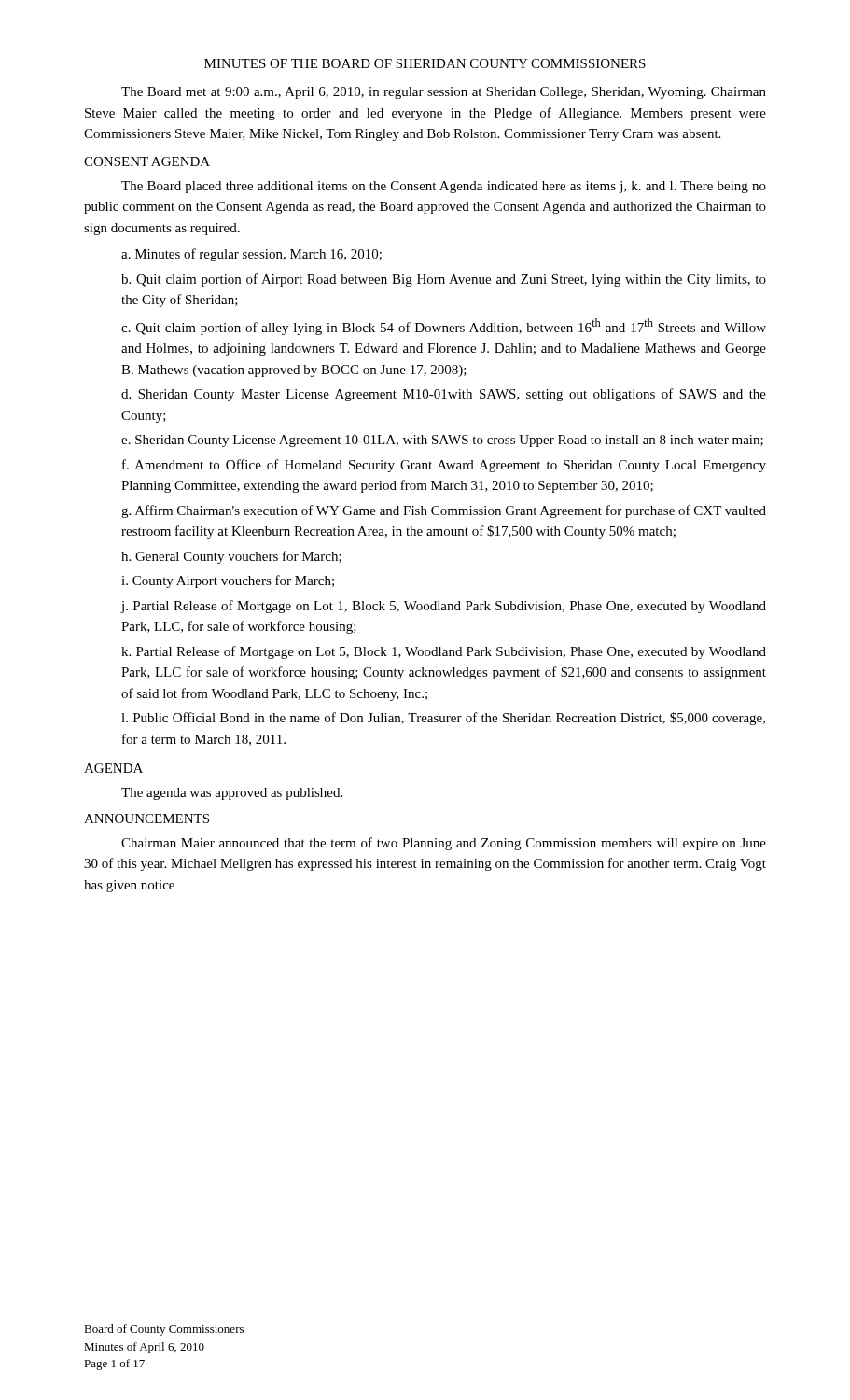Find the text block that says "Chairman Maier announced that the"
This screenshot has width=850, height=1400.
pyautogui.click(x=425, y=863)
